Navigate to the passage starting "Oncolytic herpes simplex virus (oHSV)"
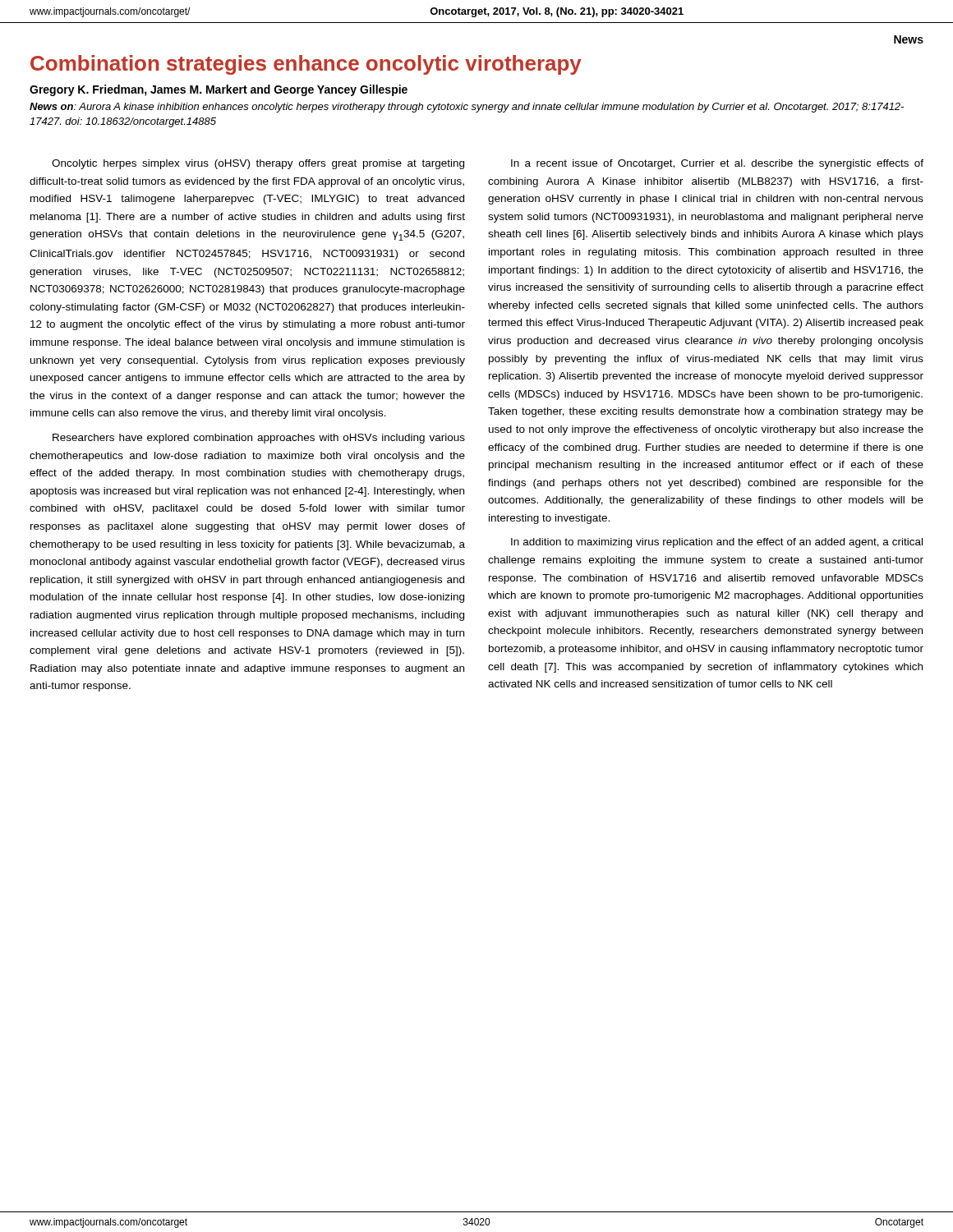The width and height of the screenshot is (953, 1232). (247, 425)
